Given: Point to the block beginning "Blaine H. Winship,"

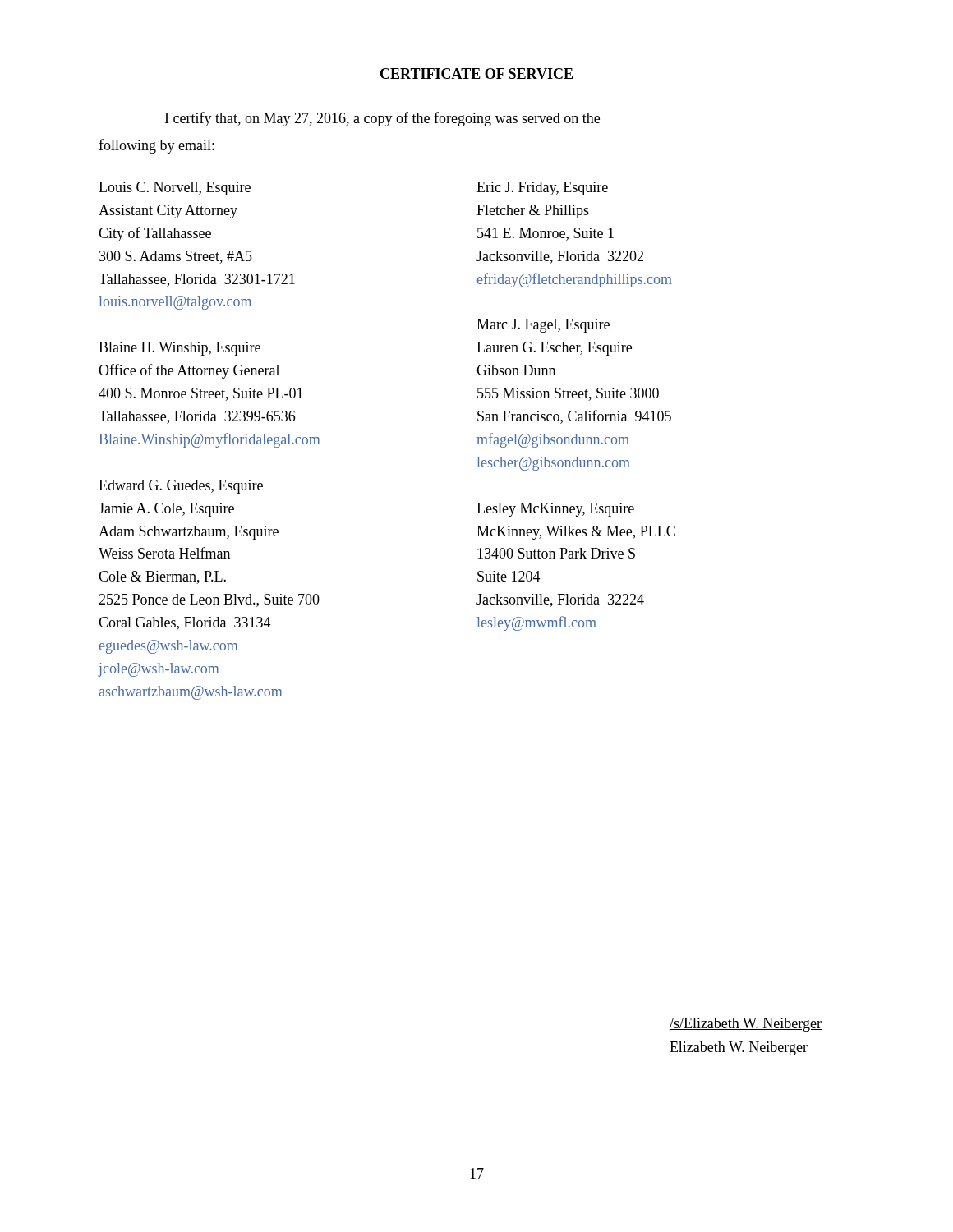Looking at the screenshot, I should point(209,394).
